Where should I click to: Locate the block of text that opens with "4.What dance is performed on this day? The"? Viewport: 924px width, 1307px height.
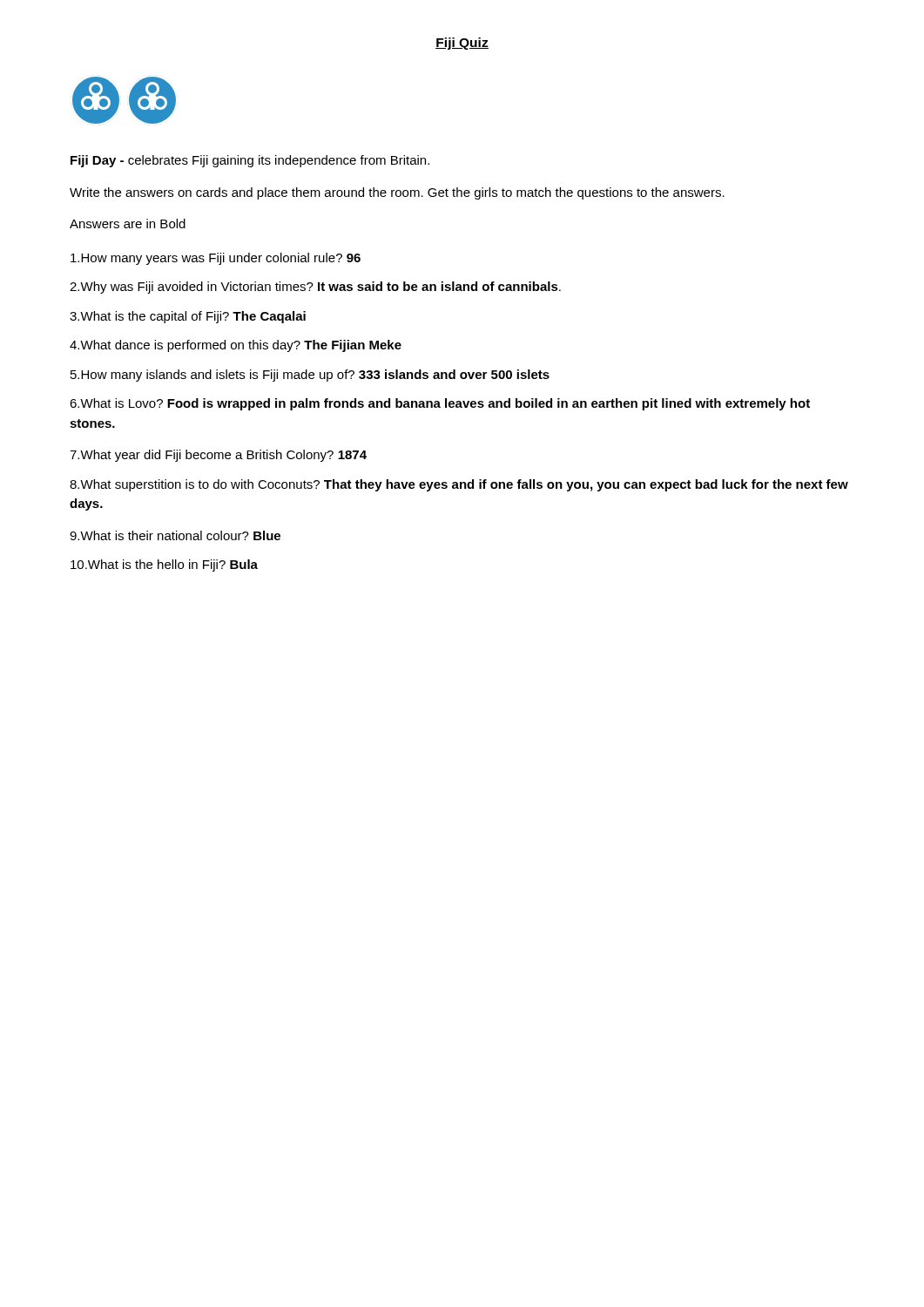click(x=236, y=345)
